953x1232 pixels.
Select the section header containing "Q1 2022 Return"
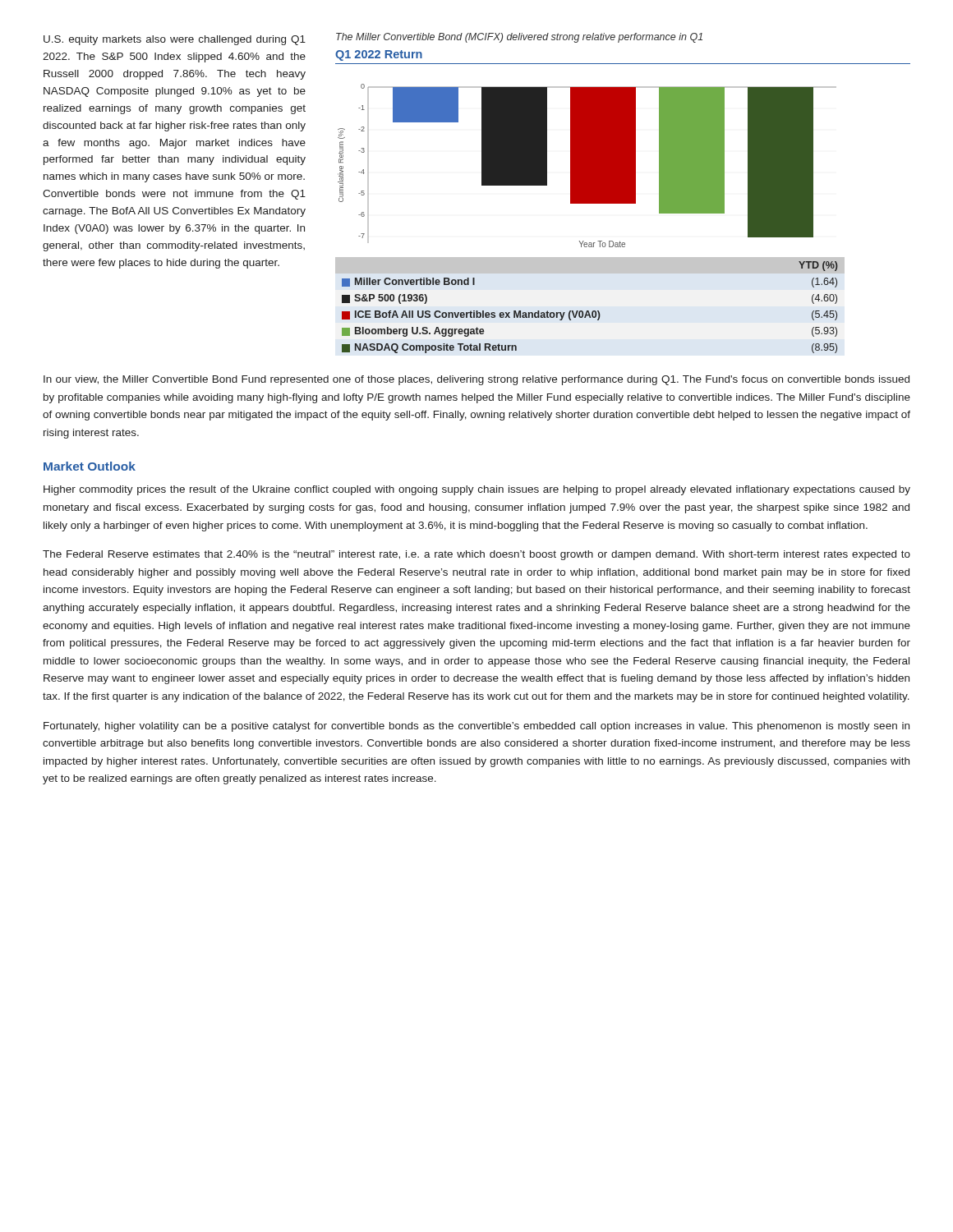point(379,54)
